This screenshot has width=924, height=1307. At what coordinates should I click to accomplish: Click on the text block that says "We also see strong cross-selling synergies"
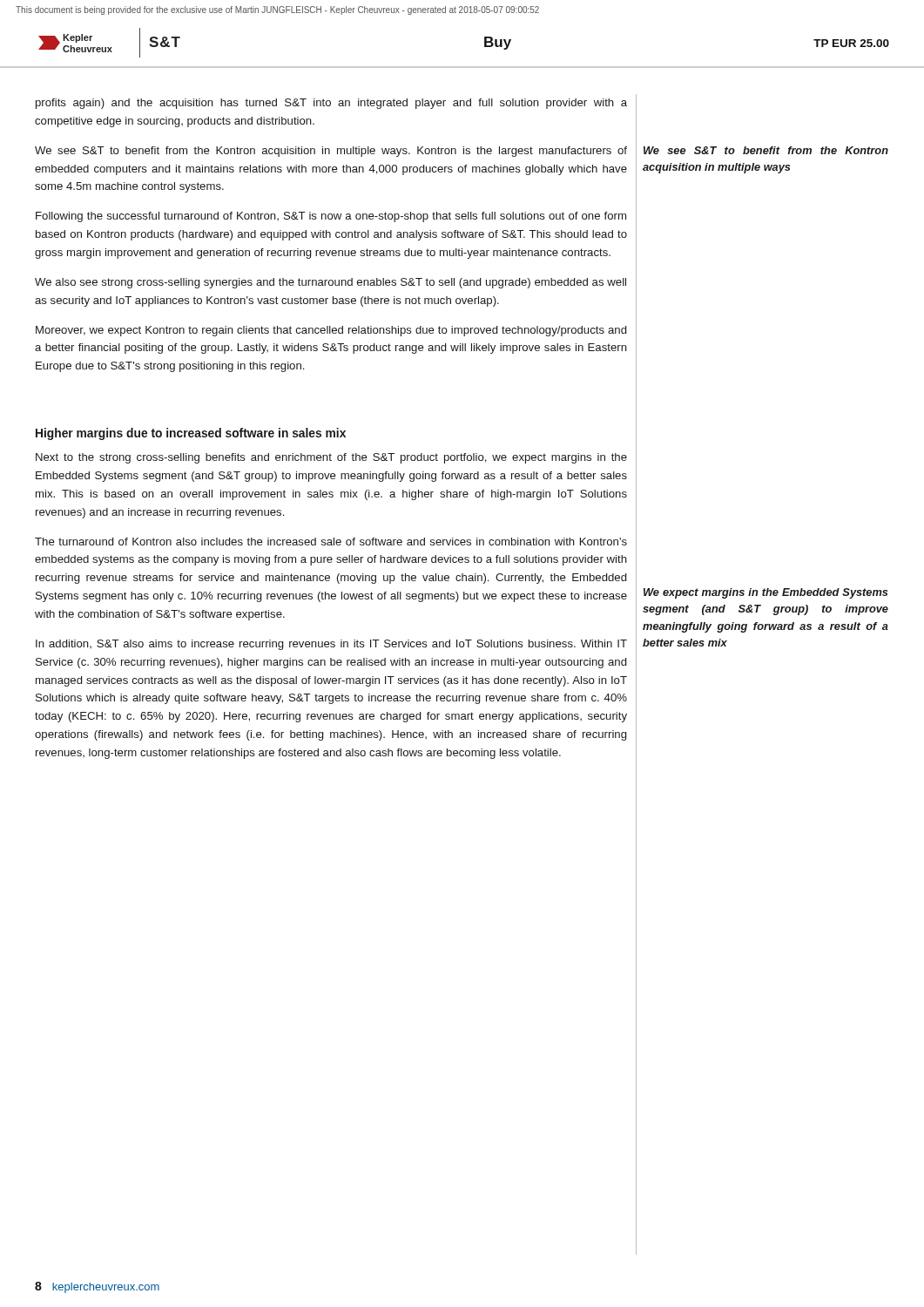pos(331,291)
